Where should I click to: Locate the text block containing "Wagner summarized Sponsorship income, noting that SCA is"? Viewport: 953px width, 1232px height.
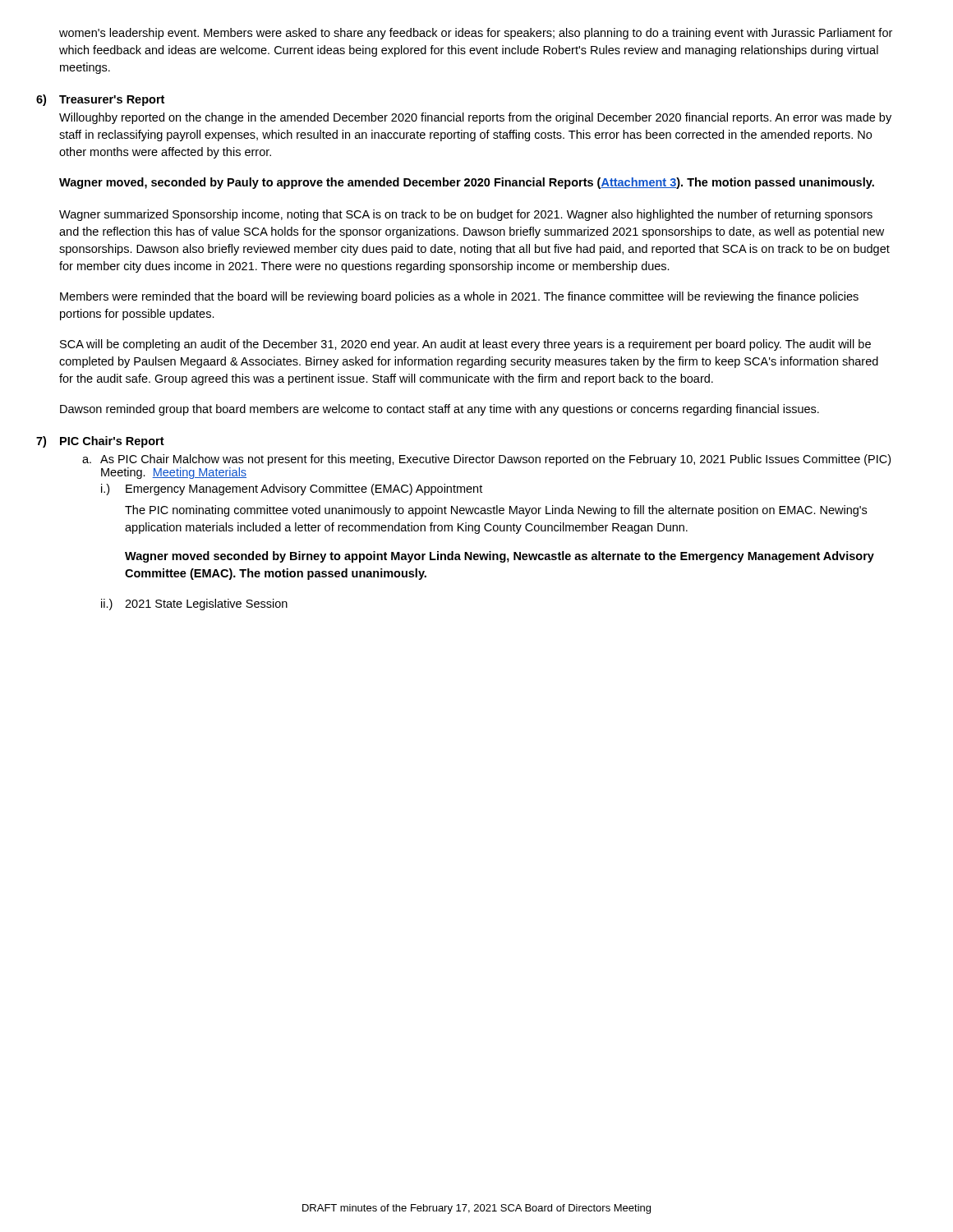[x=476, y=241]
